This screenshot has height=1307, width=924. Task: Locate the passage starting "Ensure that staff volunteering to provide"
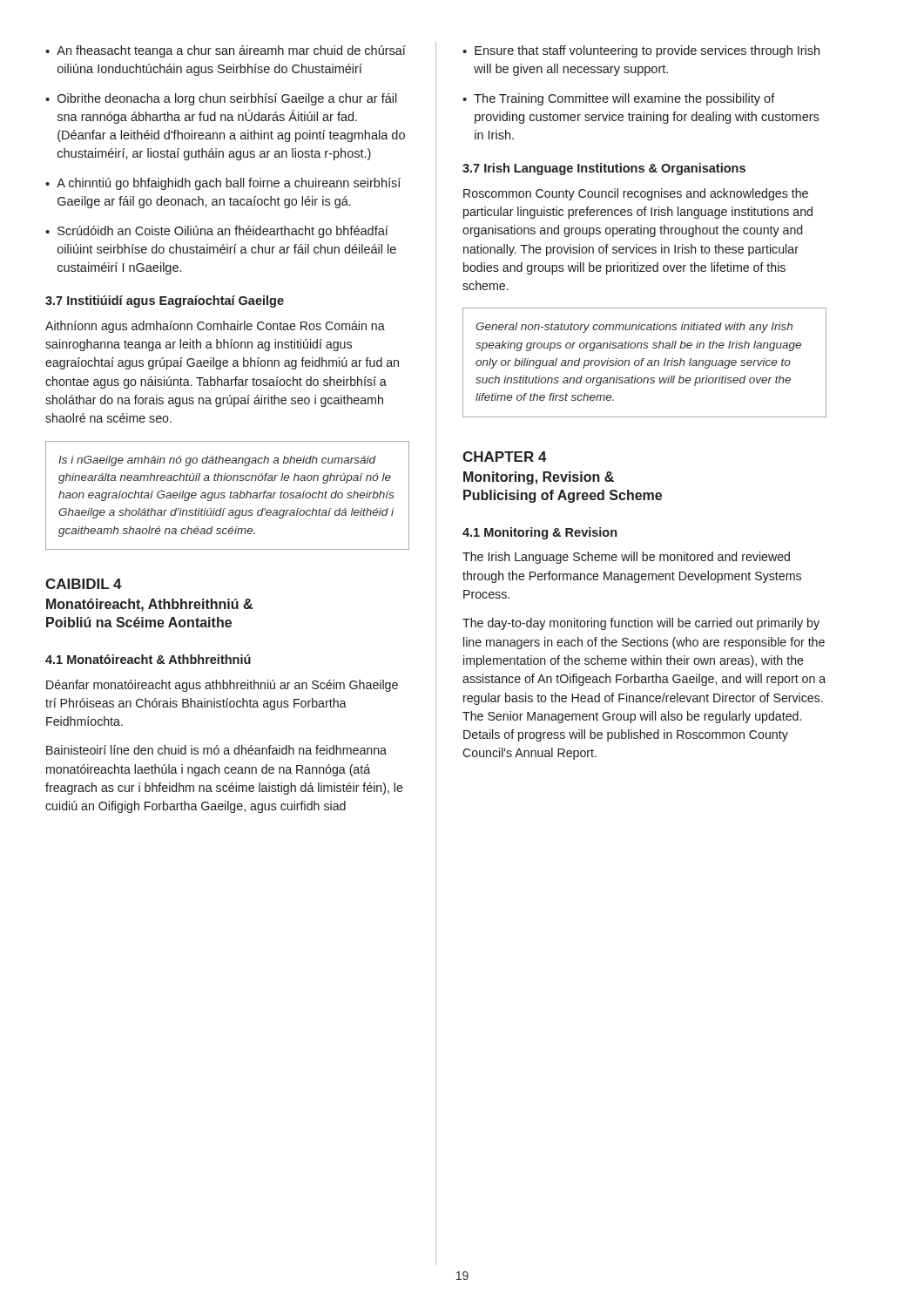[650, 60]
